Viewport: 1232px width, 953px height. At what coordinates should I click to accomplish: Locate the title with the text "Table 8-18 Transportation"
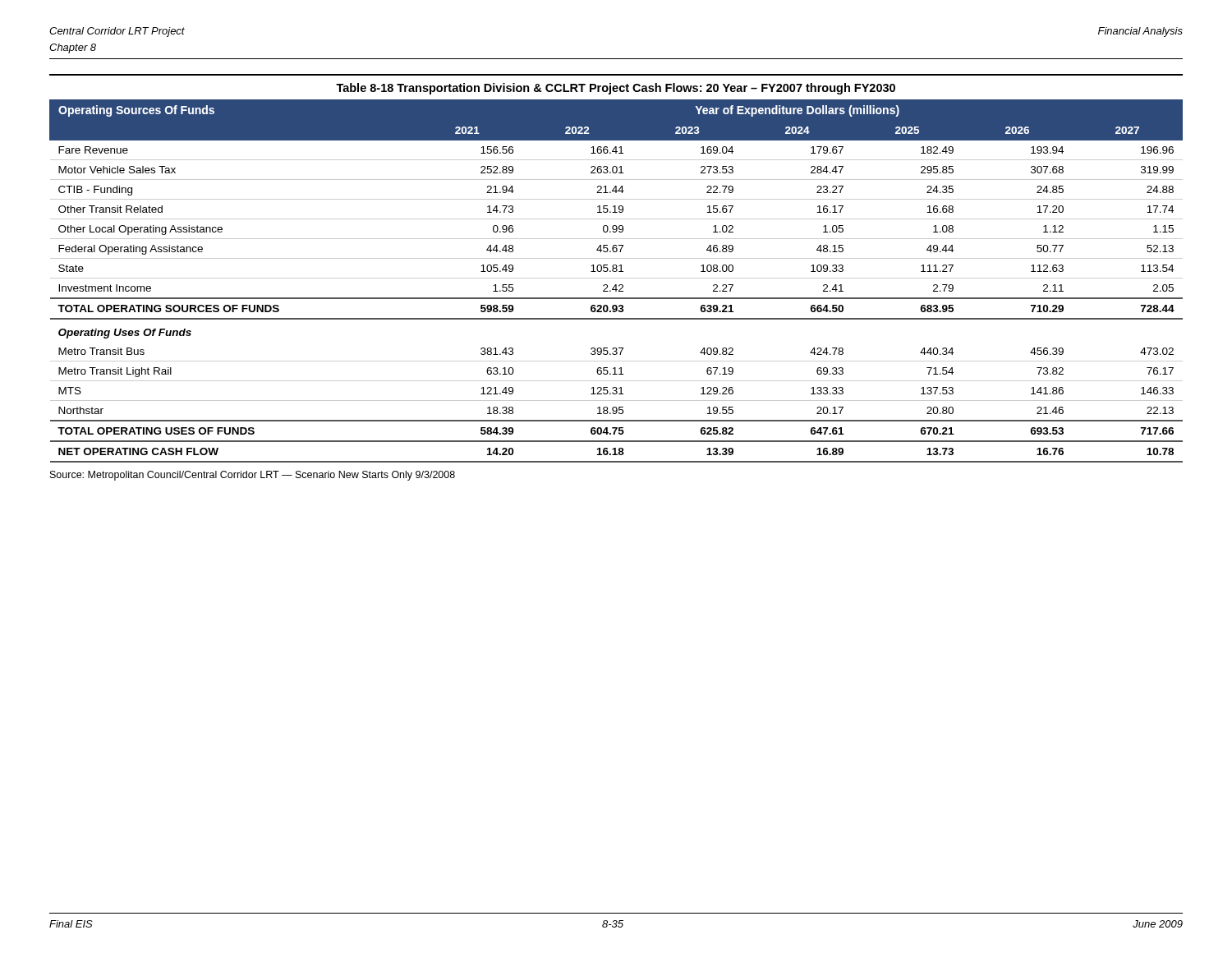tap(616, 88)
